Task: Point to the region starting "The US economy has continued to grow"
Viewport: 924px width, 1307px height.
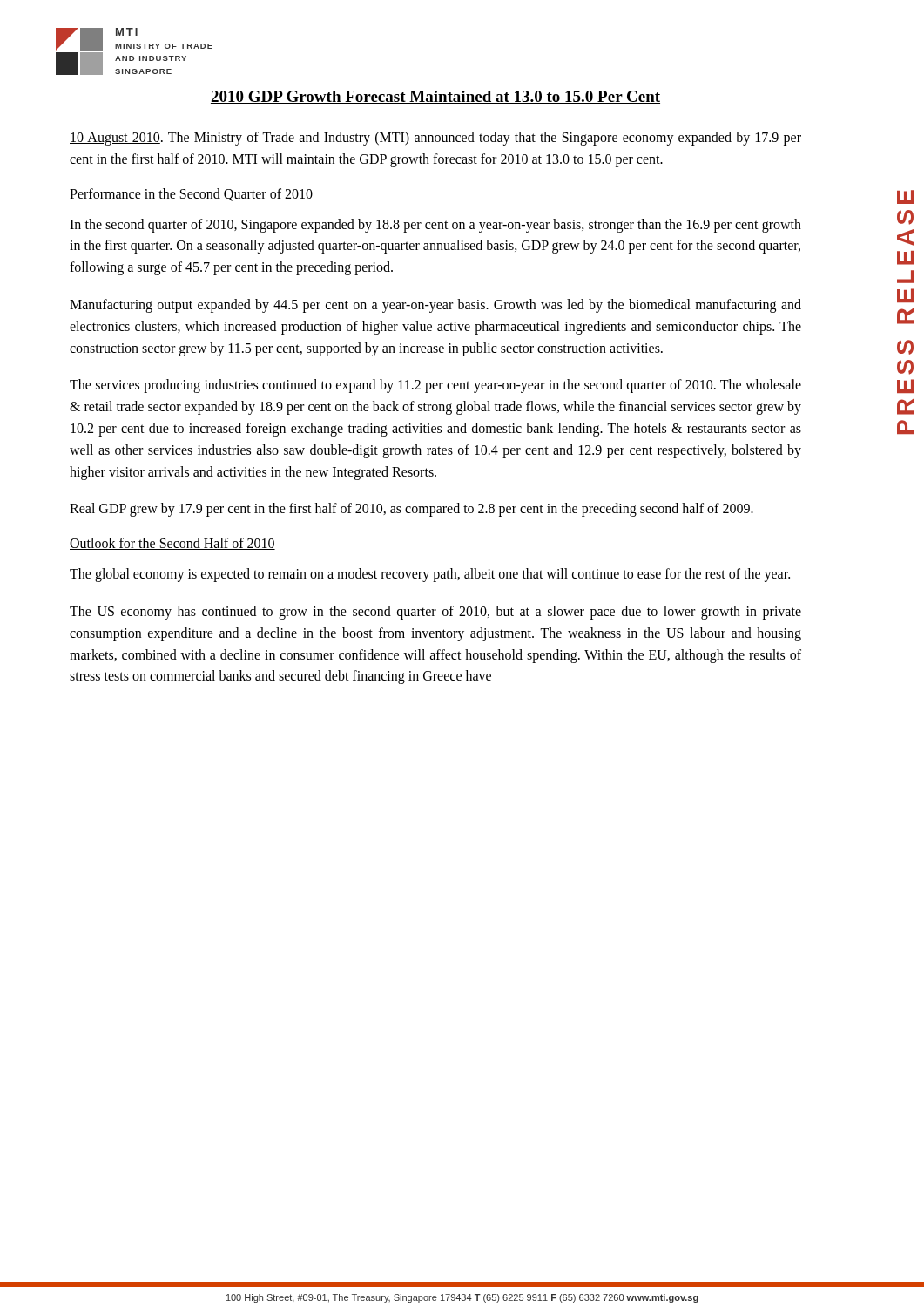Action: pyautogui.click(x=435, y=644)
